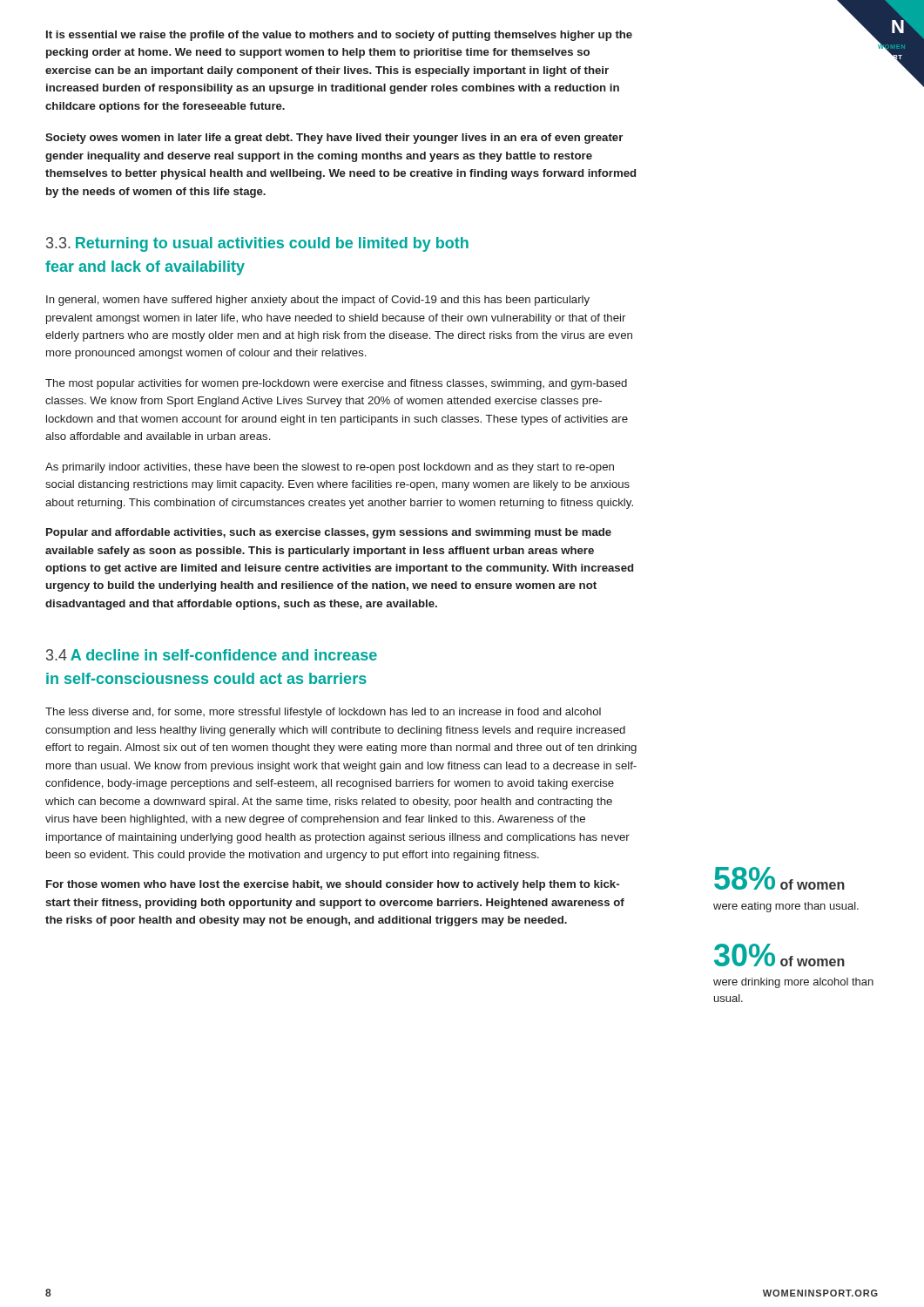This screenshot has width=924, height=1307.
Task: Click the passage that begins "Popular and affordable activities, such as exercise"
Action: tap(341, 568)
